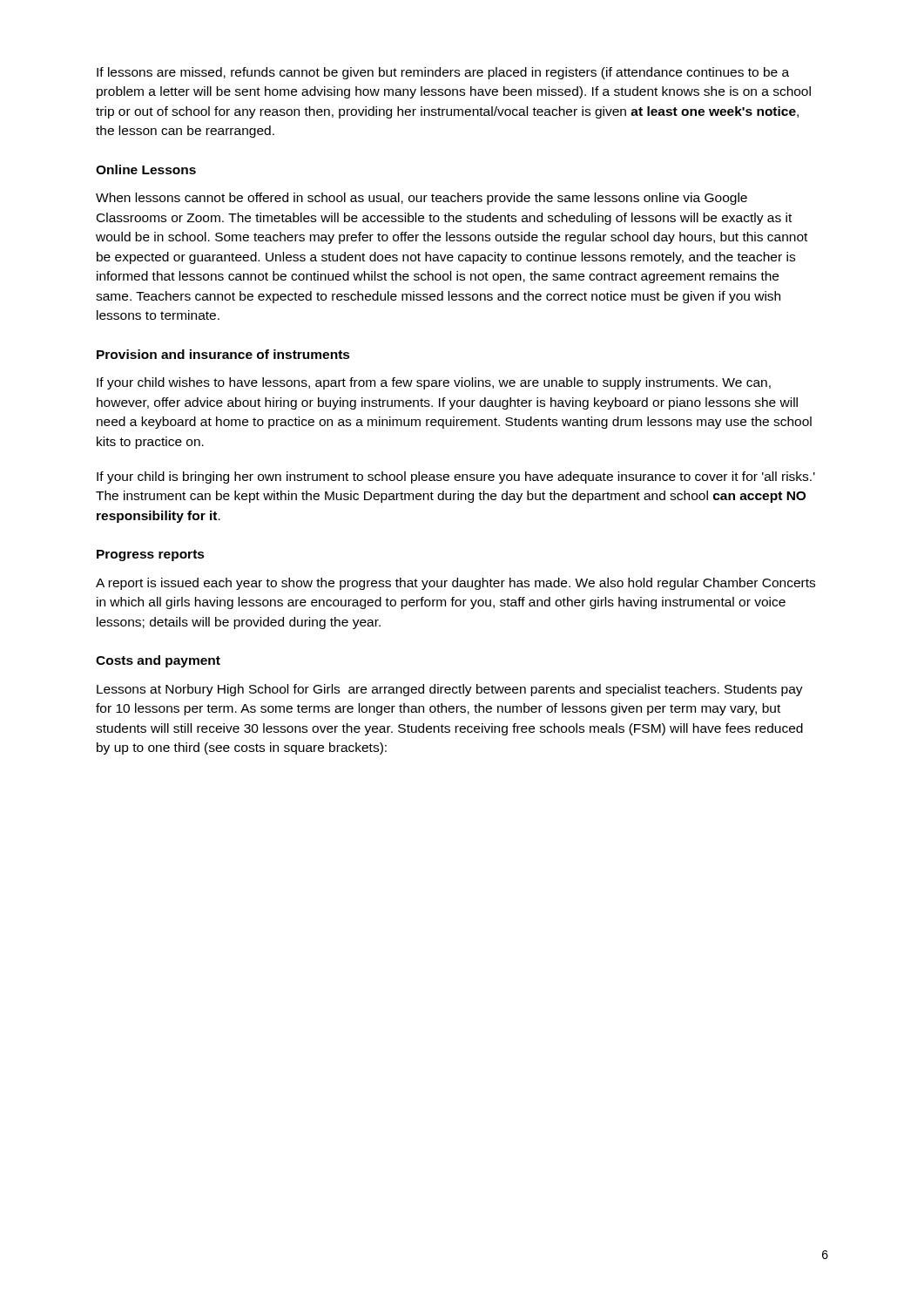Locate the element starting "Provision and insurance of instruments"
This screenshot has height=1307, width=924.
pyautogui.click(x=223, y=354)
